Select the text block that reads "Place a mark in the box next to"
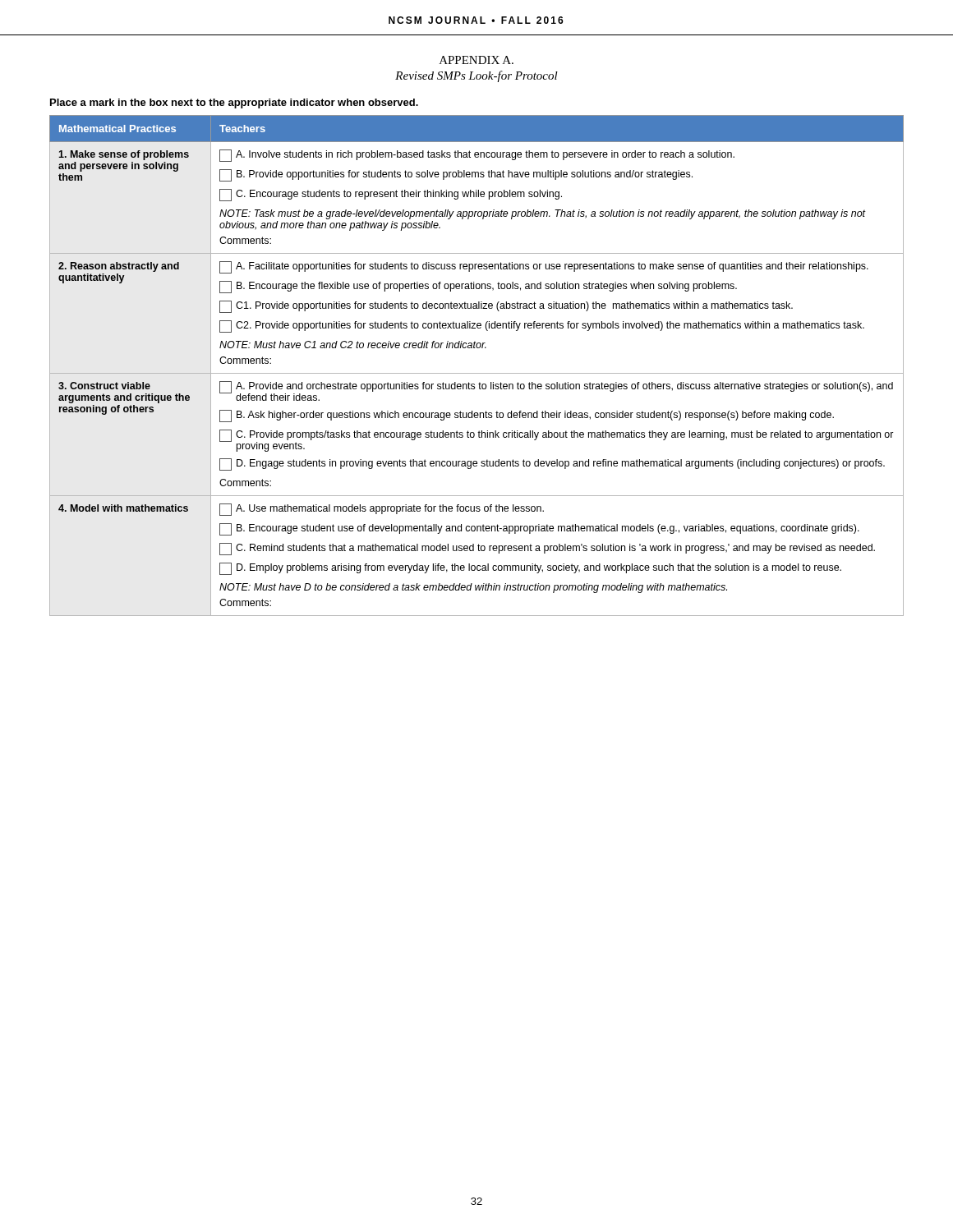Image resolution: width=953 pixels, height=1232 pixels. coord(234,102)
